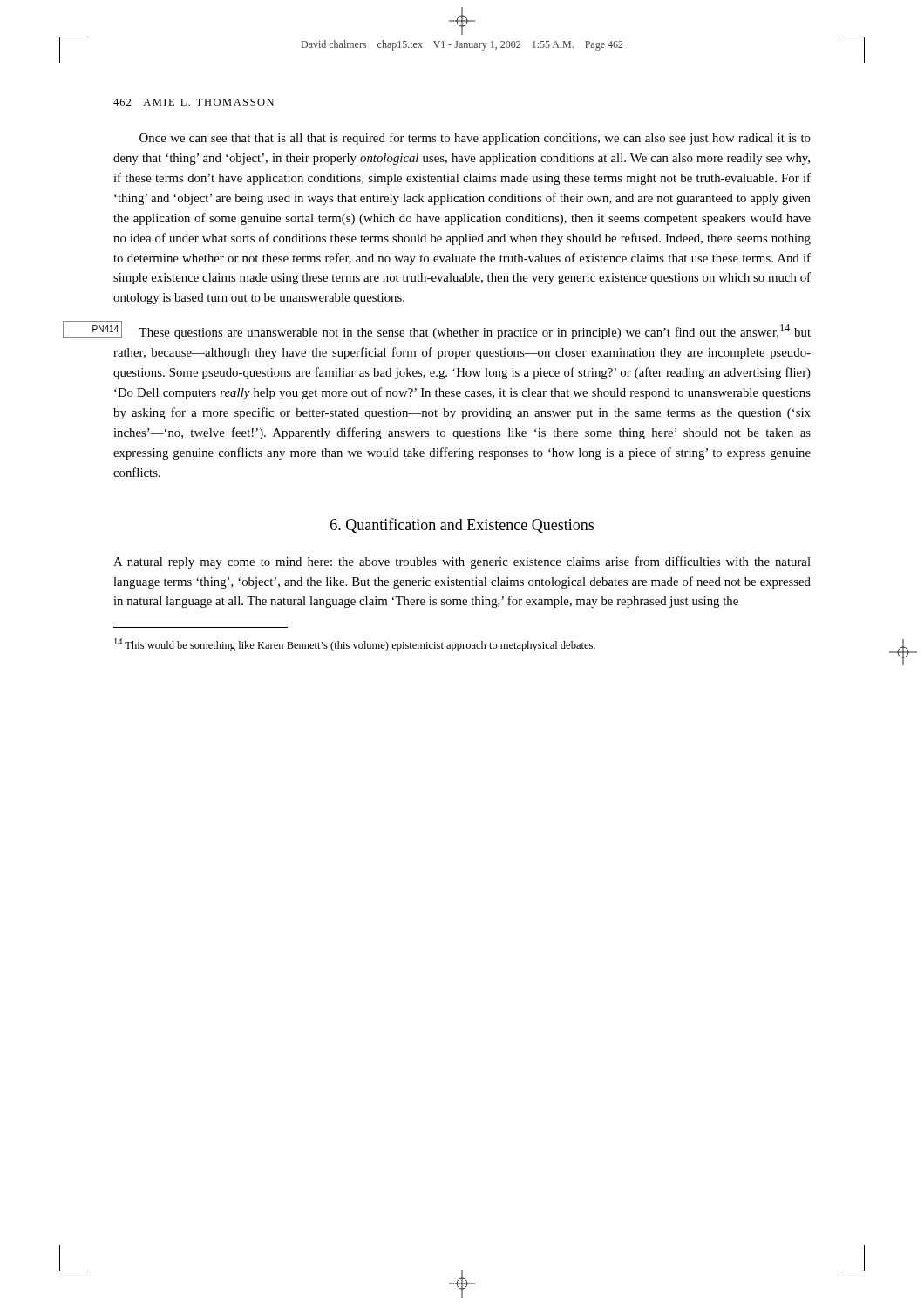Select the block starting "PN414 These questions are"

pyautogui.click(x=462, y=400)
